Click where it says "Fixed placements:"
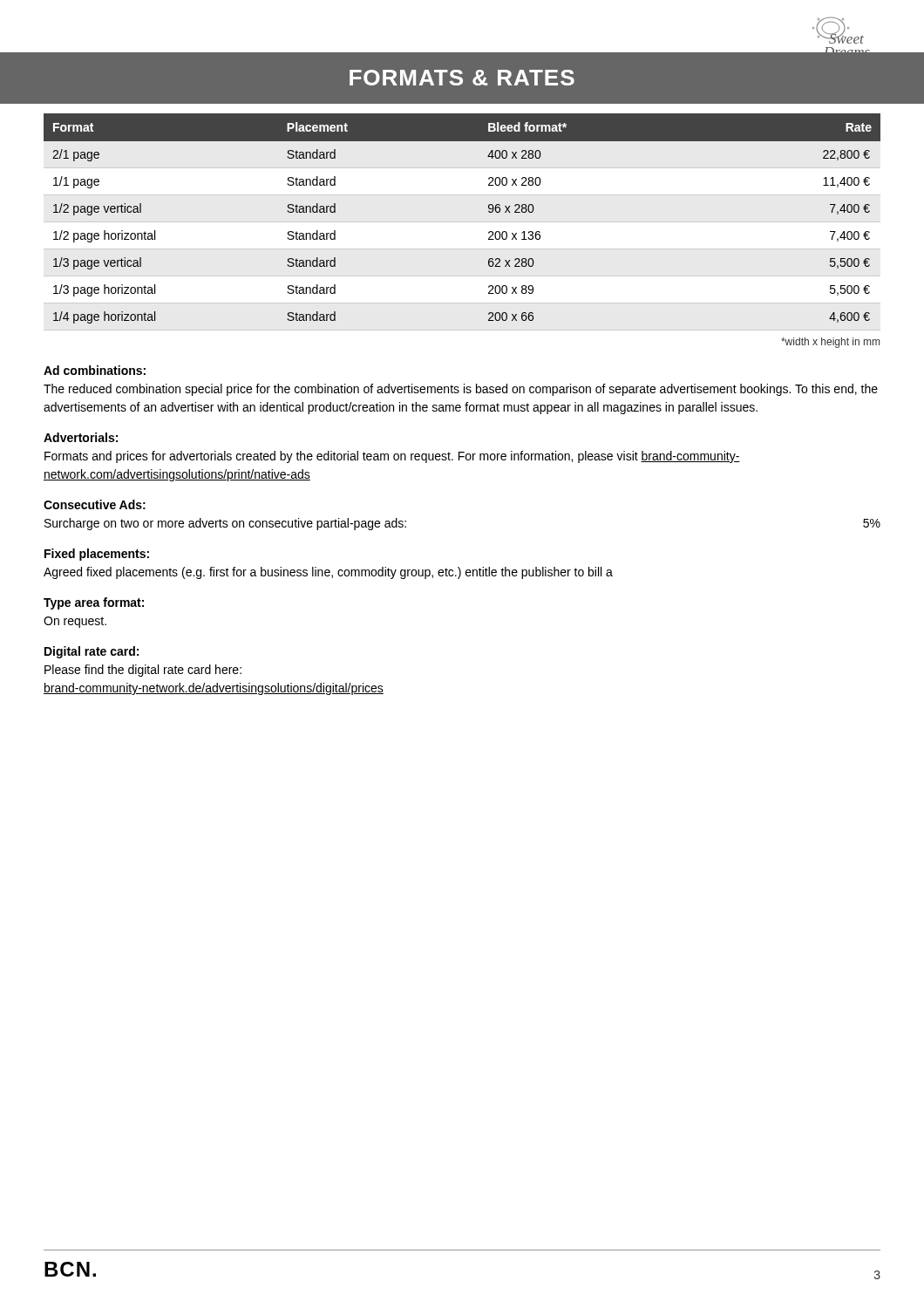Image resolution: width=924 pixels, height=1308 pixels. pos(97,554)
